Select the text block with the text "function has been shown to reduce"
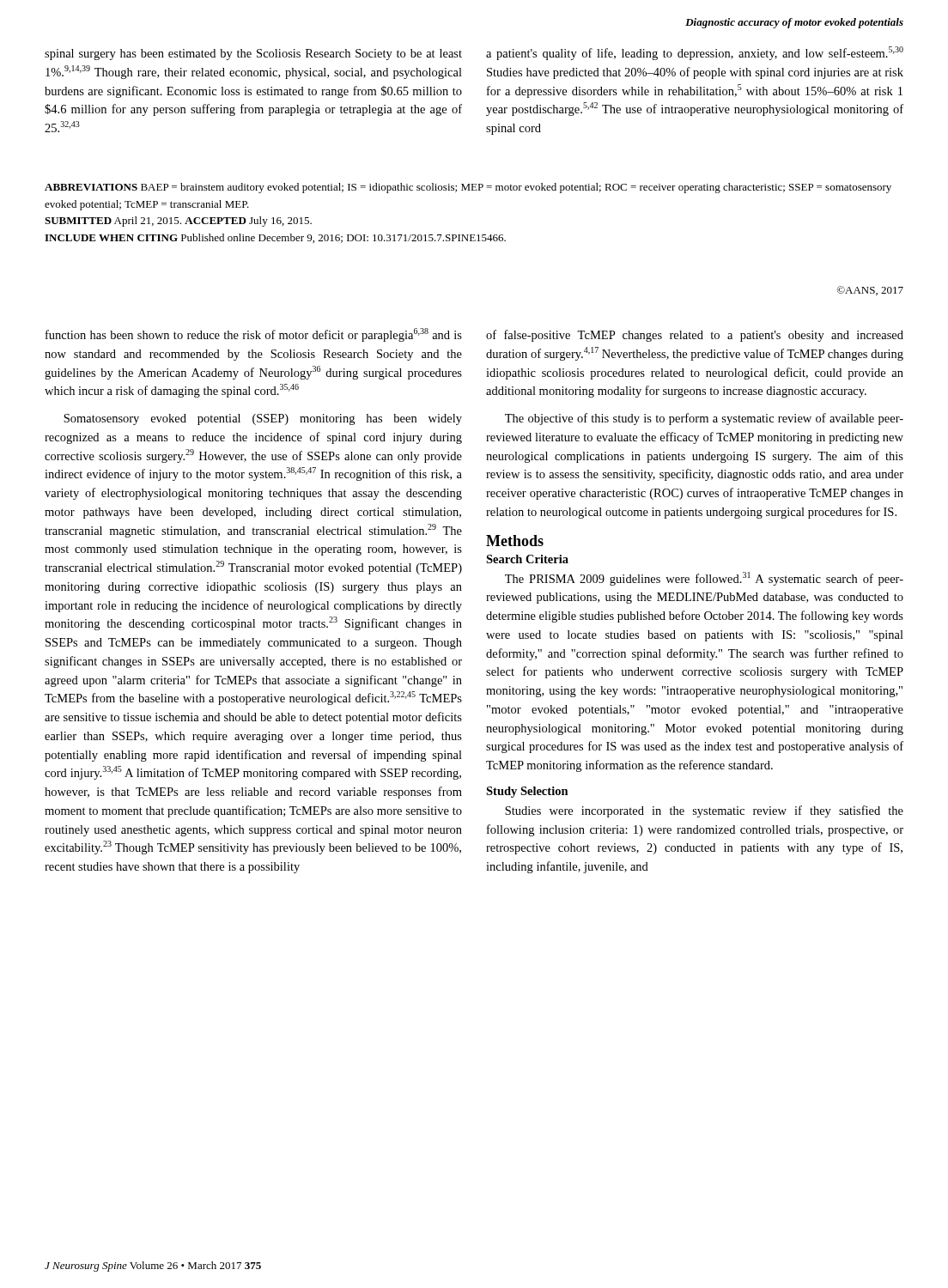 (x=253, y=364)
